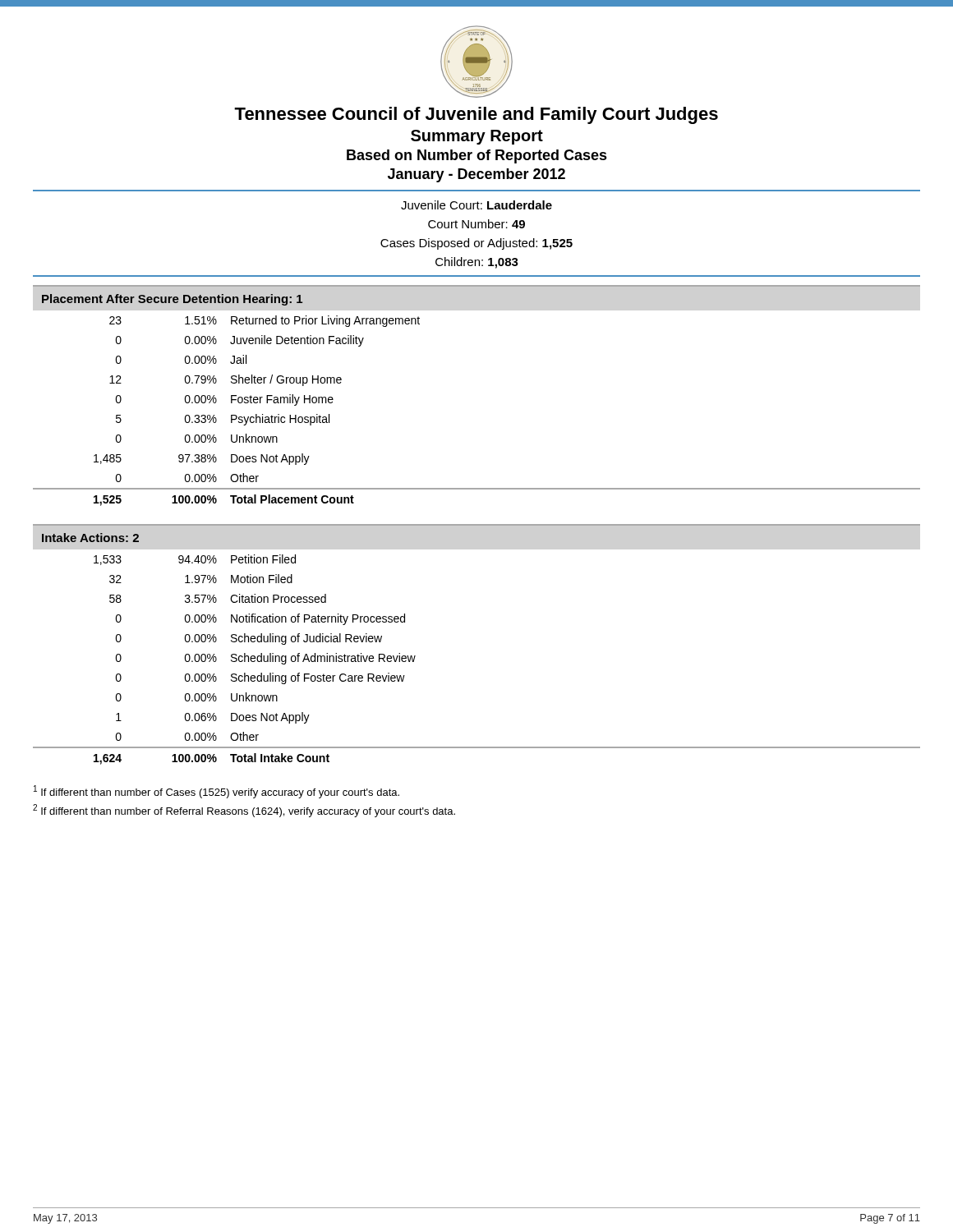
Task: Locate the region starting "1 If different"
Action: [217, 791]
